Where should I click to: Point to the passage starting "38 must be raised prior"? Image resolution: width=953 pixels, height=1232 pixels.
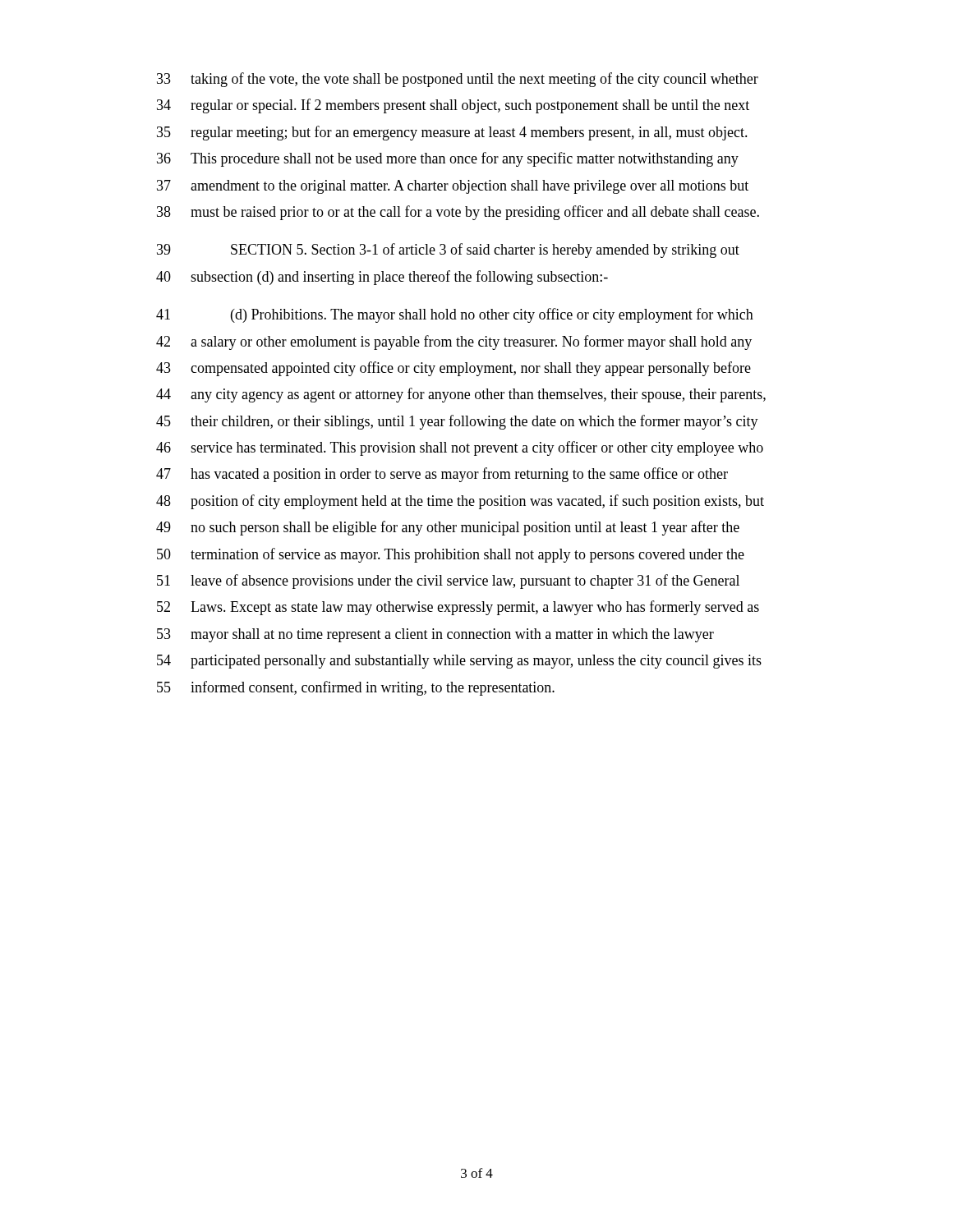pos(468,212)
